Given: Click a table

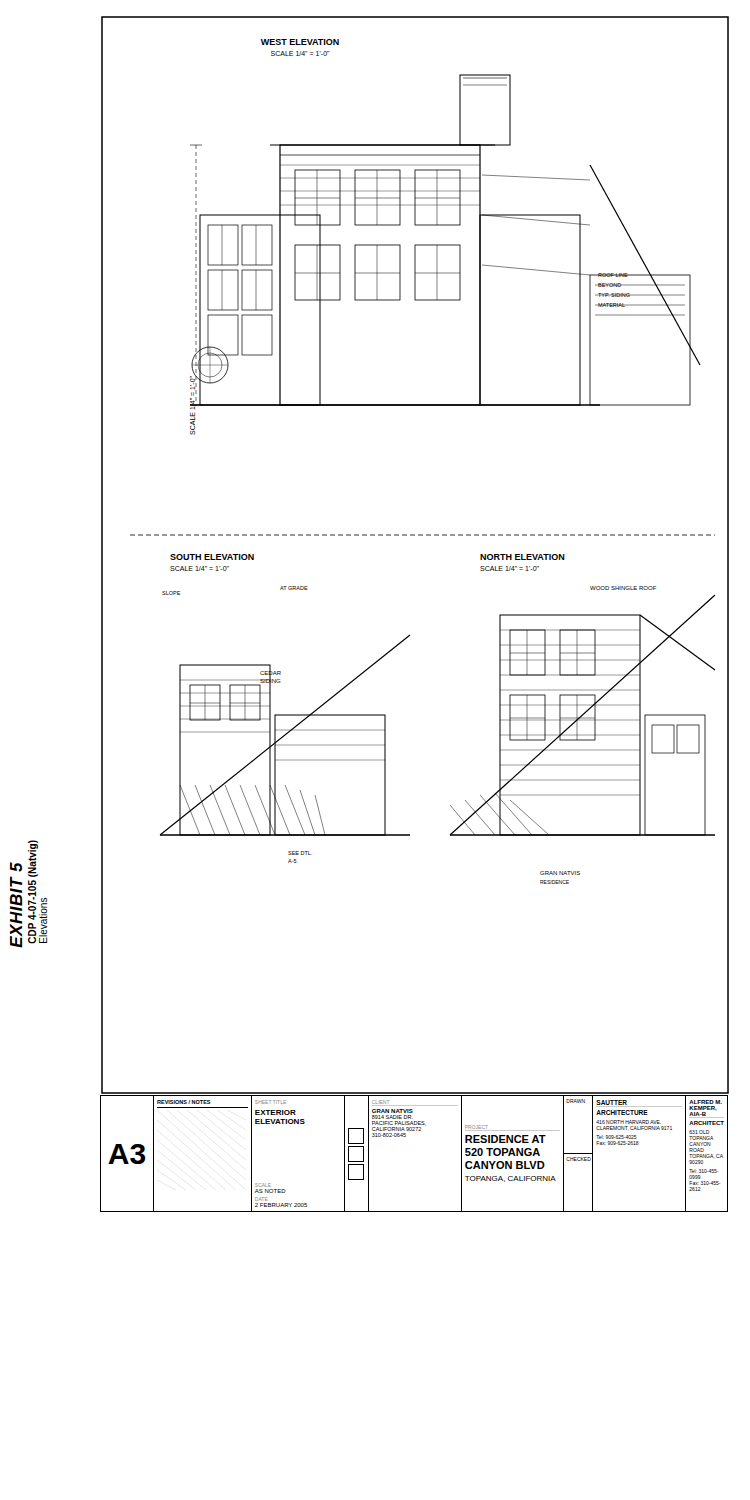Looking at the screenshot, I should click(x=414, y=1154).
